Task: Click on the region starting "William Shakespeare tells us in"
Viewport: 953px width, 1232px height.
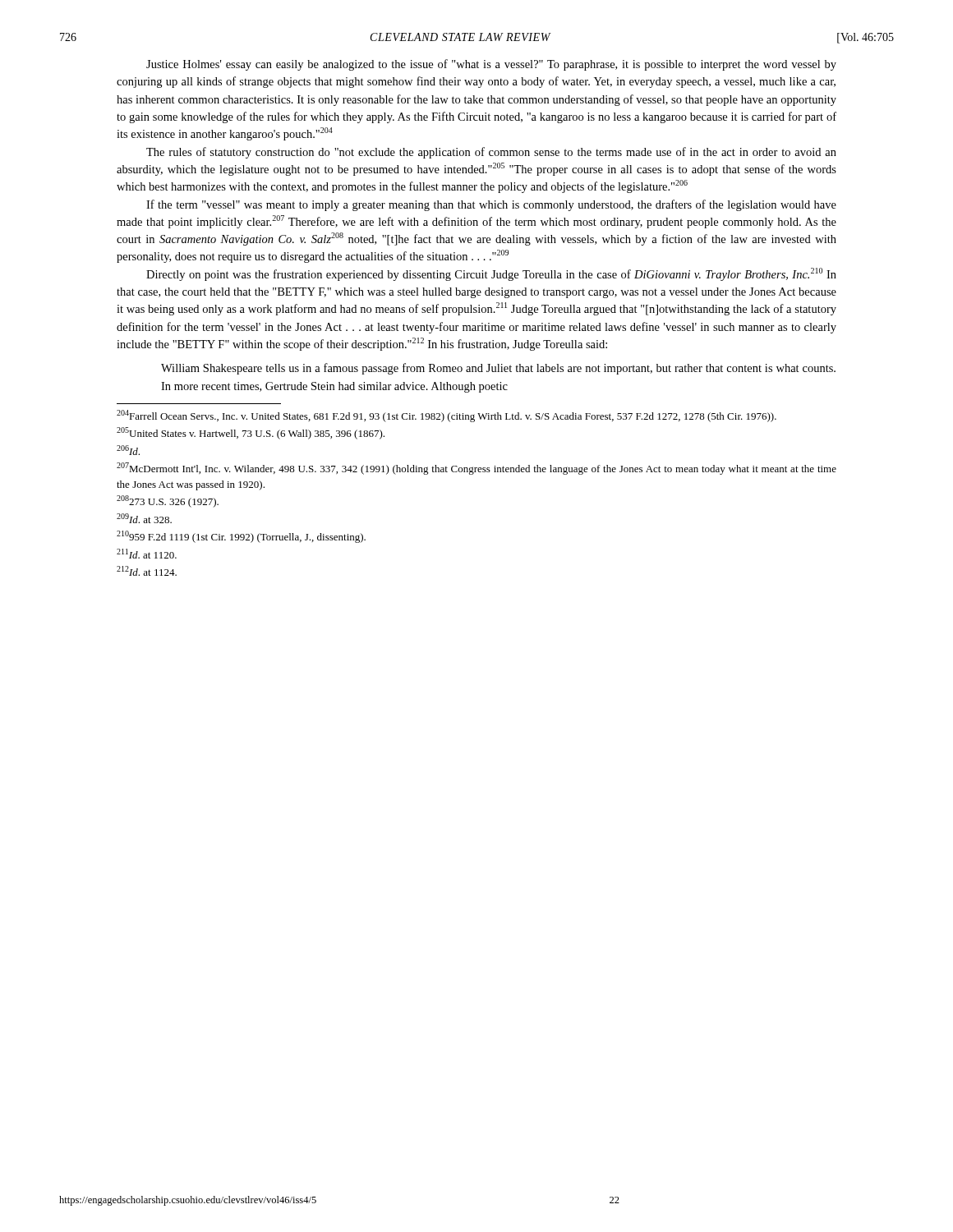Action: click(499, 377)
